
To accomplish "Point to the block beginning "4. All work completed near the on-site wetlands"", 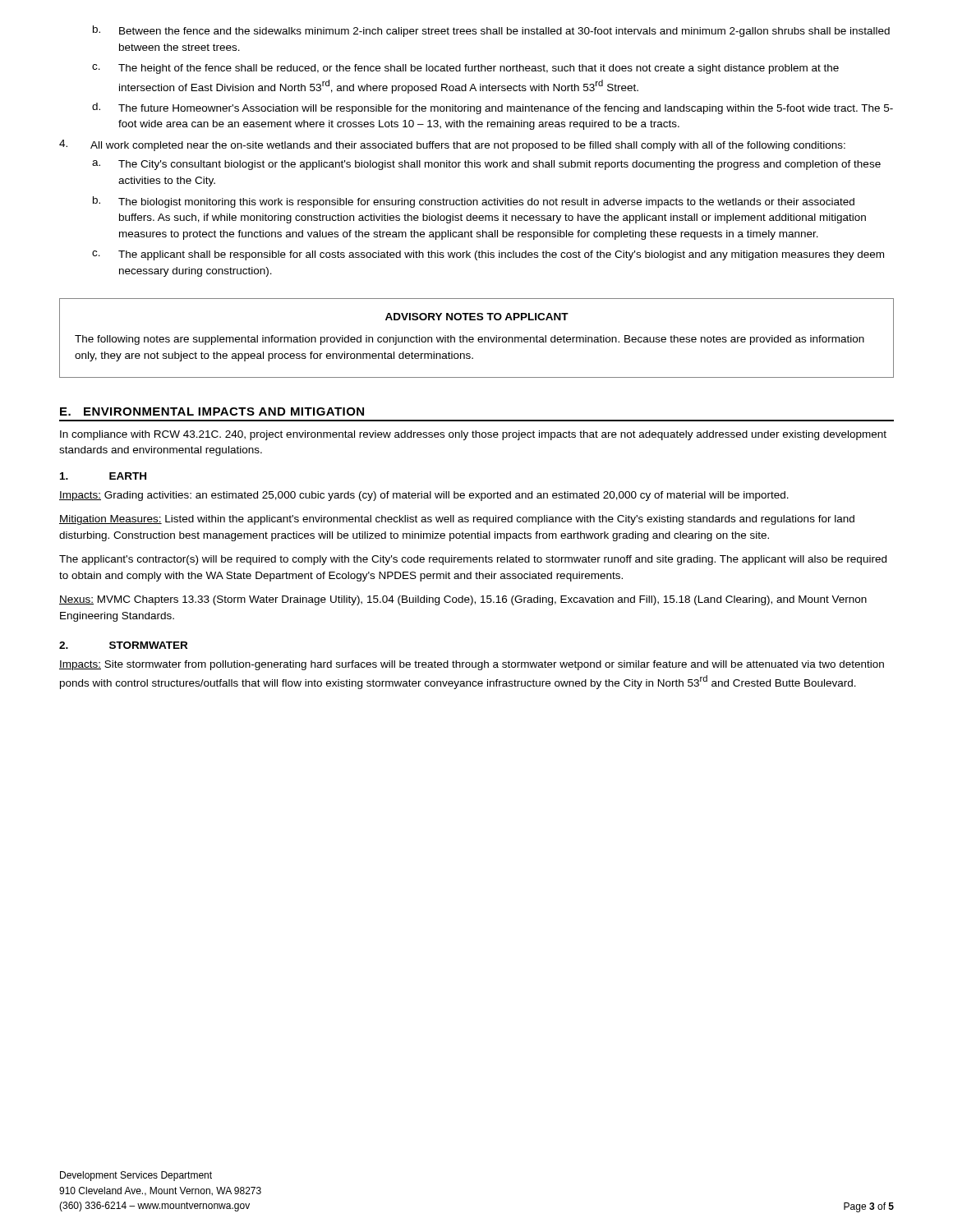I will [x=476, y=145].
